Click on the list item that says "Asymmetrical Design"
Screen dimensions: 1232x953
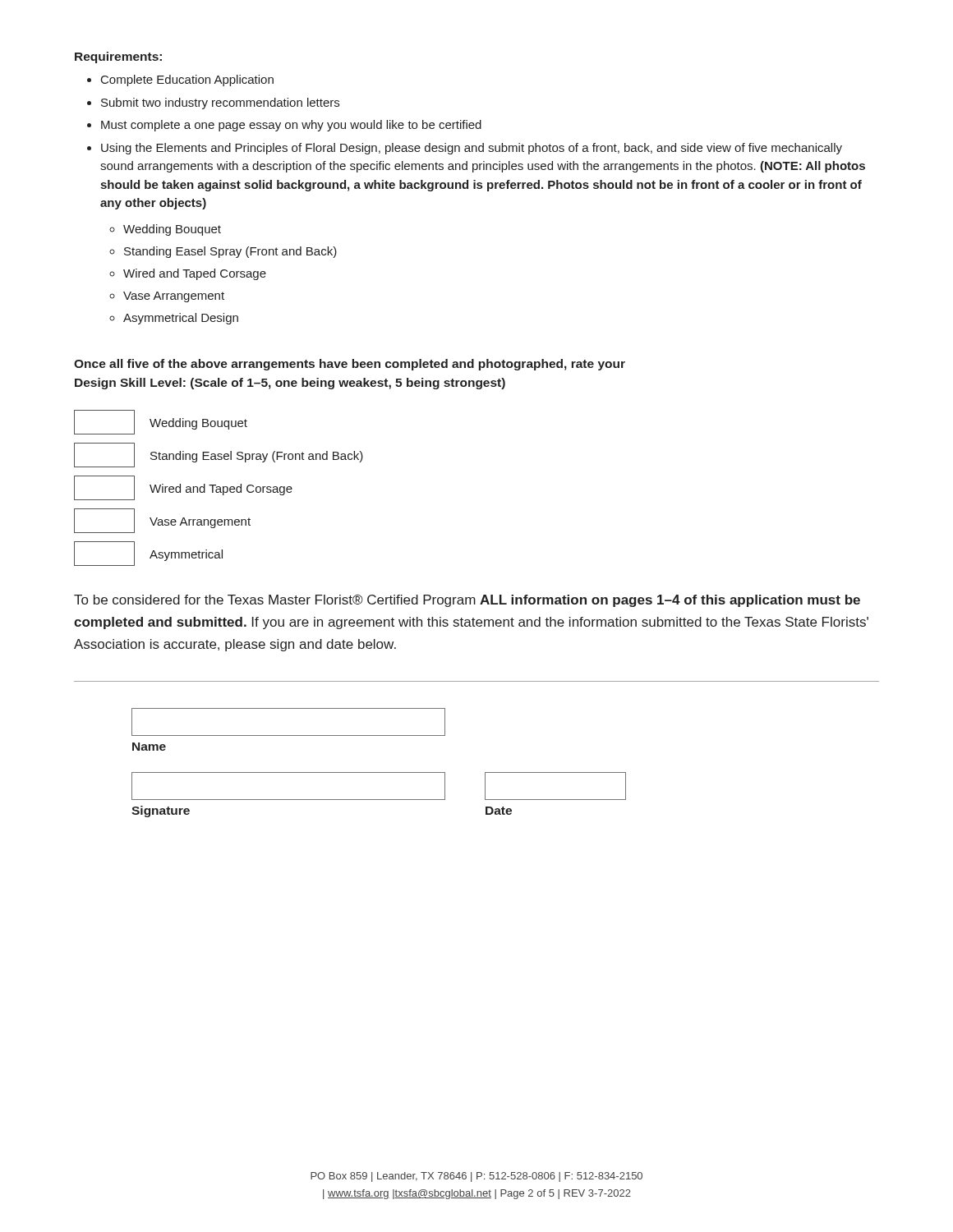pyautogui.click(x=181, y=317)
